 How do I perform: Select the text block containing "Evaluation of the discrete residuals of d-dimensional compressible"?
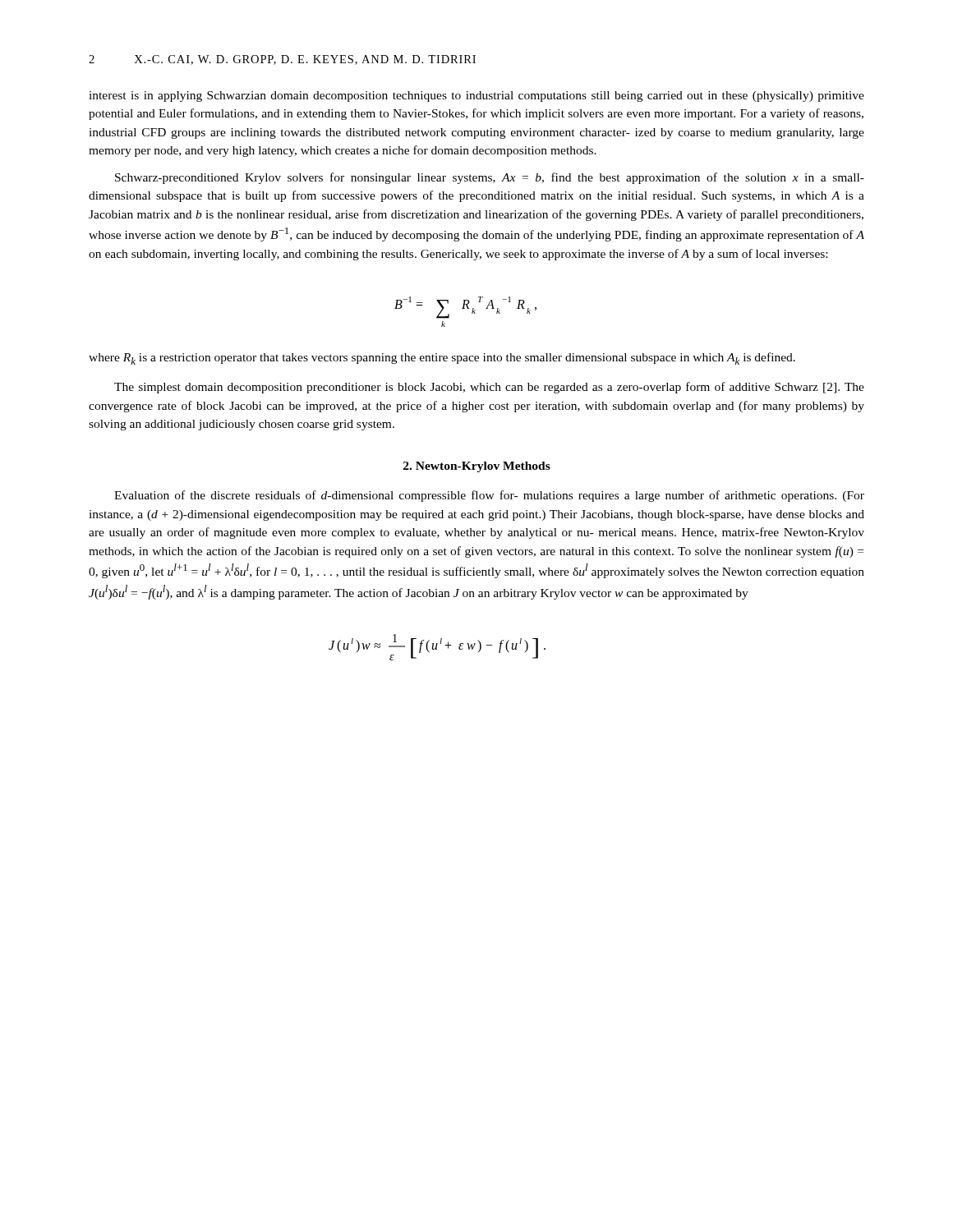point(476,544)
